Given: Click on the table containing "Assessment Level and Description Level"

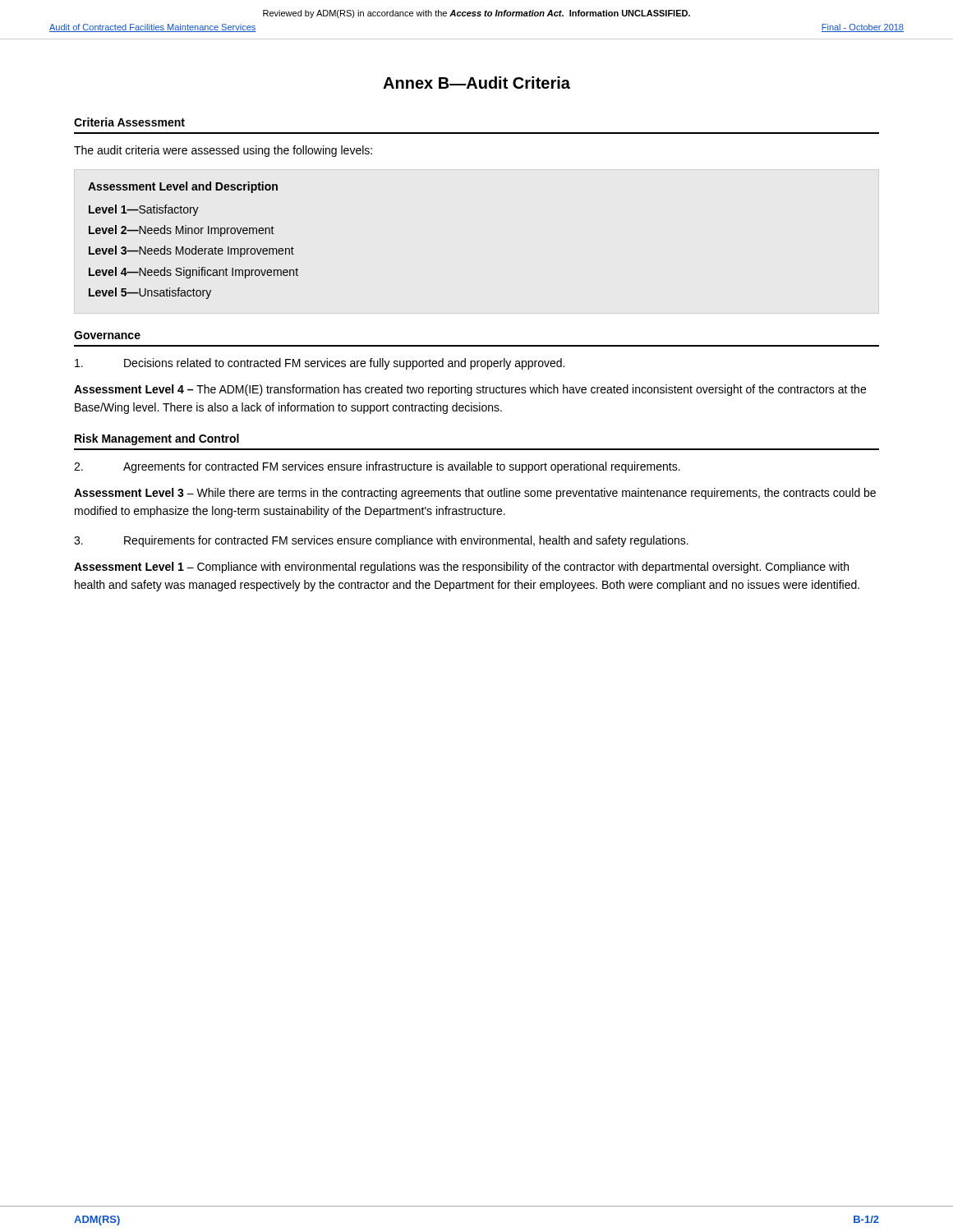Looking at the screenshot, I should [476, 241].
